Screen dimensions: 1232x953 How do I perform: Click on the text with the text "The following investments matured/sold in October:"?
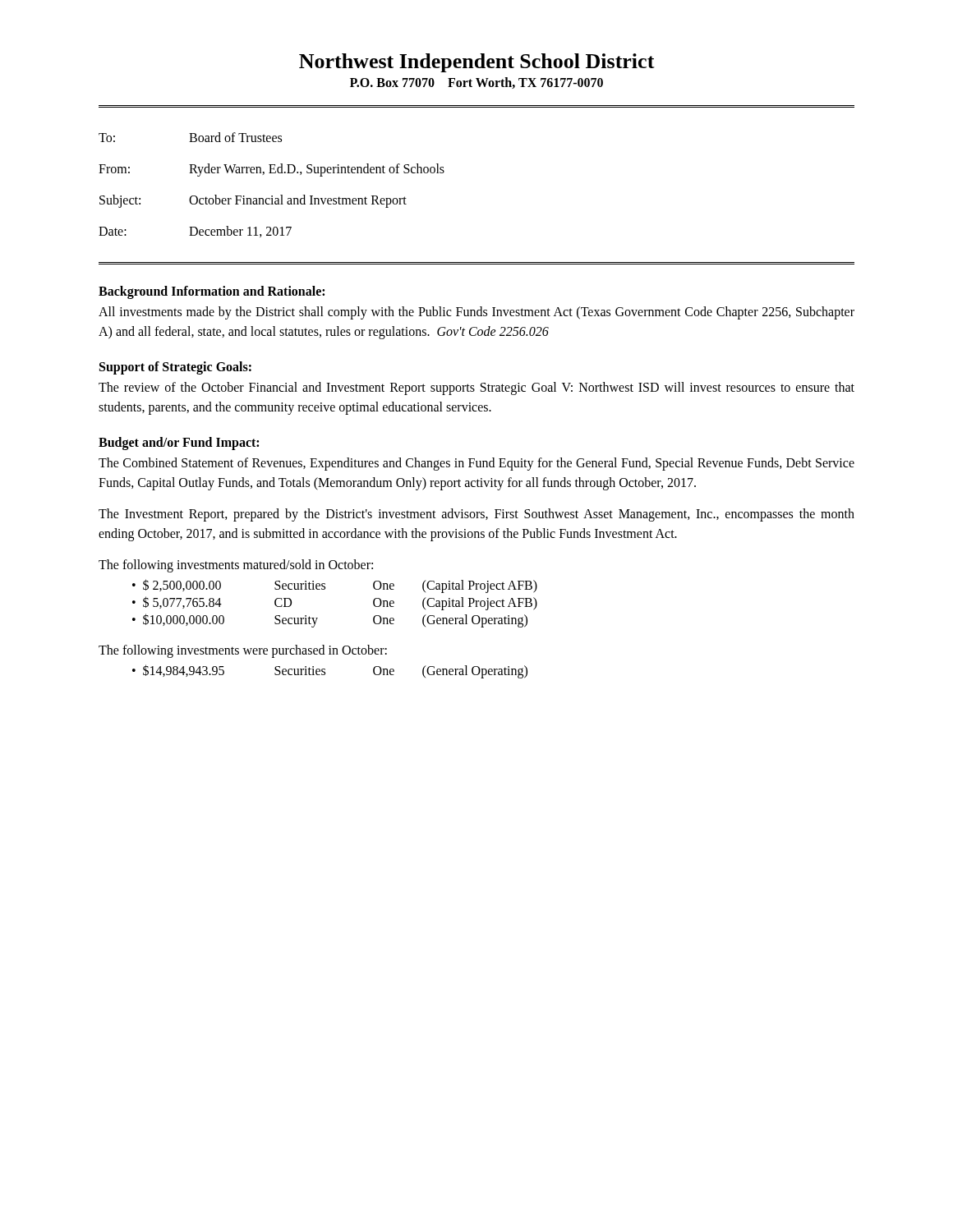[x=236, y=565]
